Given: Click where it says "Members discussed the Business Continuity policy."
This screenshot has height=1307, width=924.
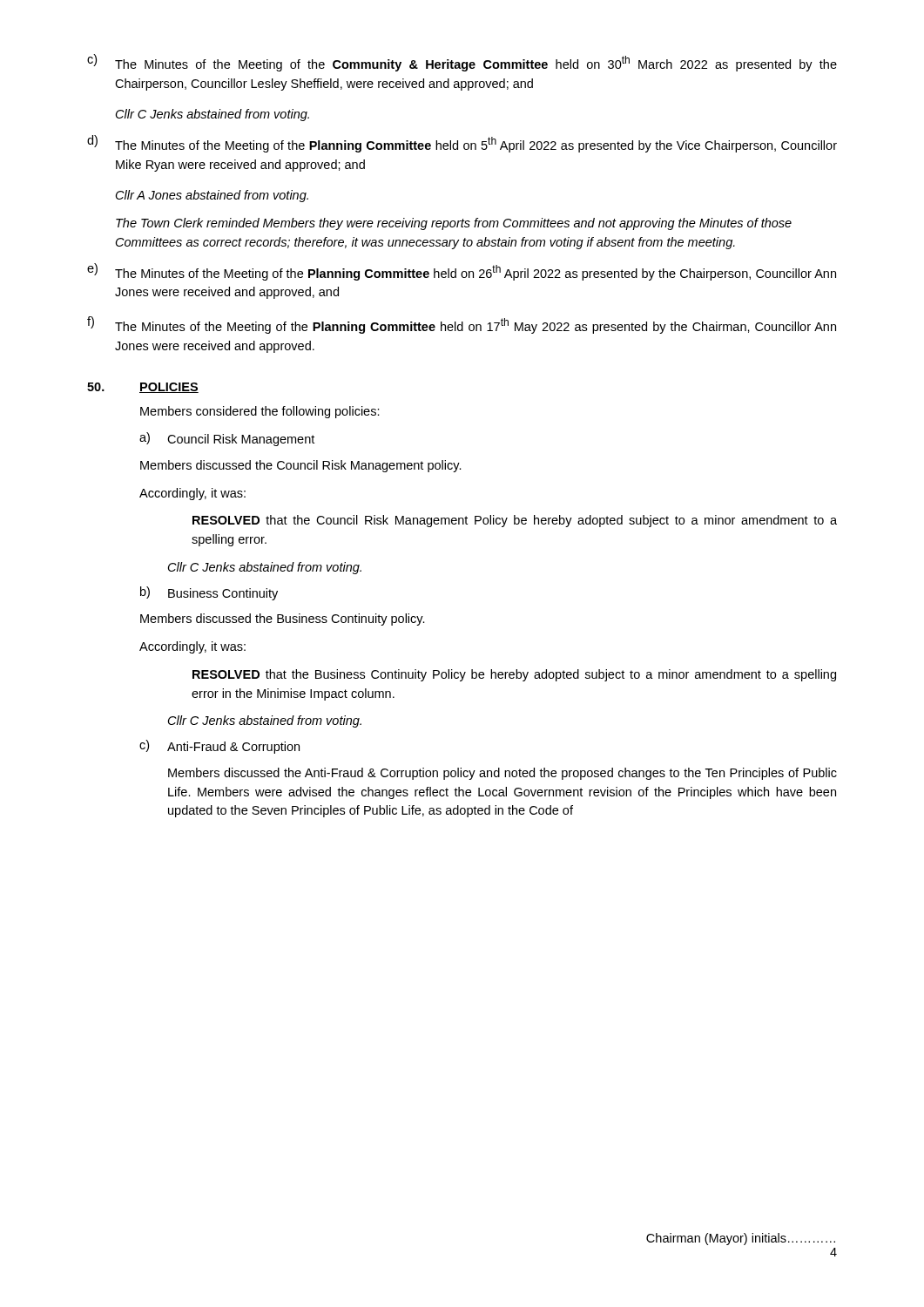Looking at the screenshot, I should (282, 619).
